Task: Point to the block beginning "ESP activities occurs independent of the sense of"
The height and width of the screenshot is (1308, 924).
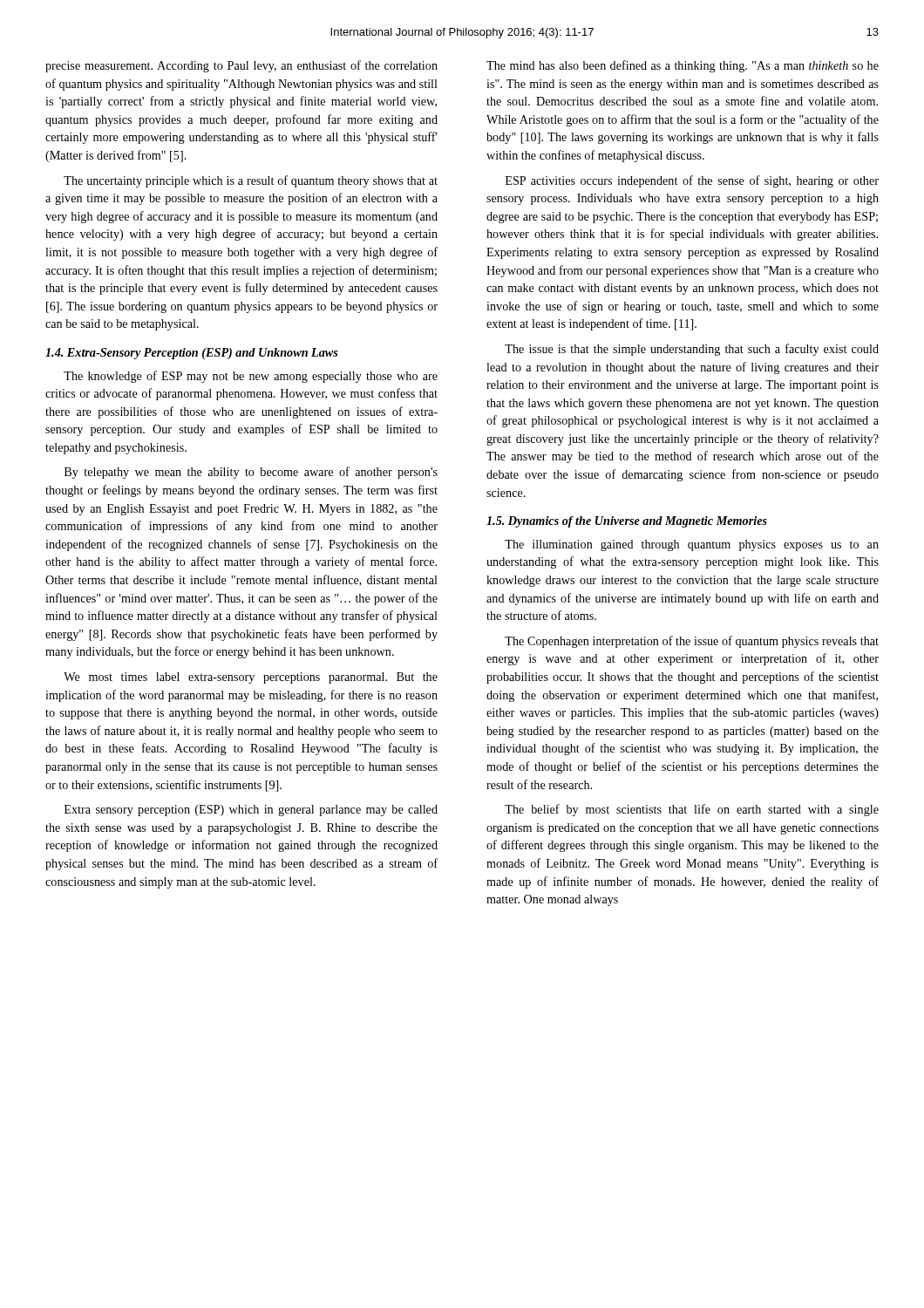Action: point(683,252)
